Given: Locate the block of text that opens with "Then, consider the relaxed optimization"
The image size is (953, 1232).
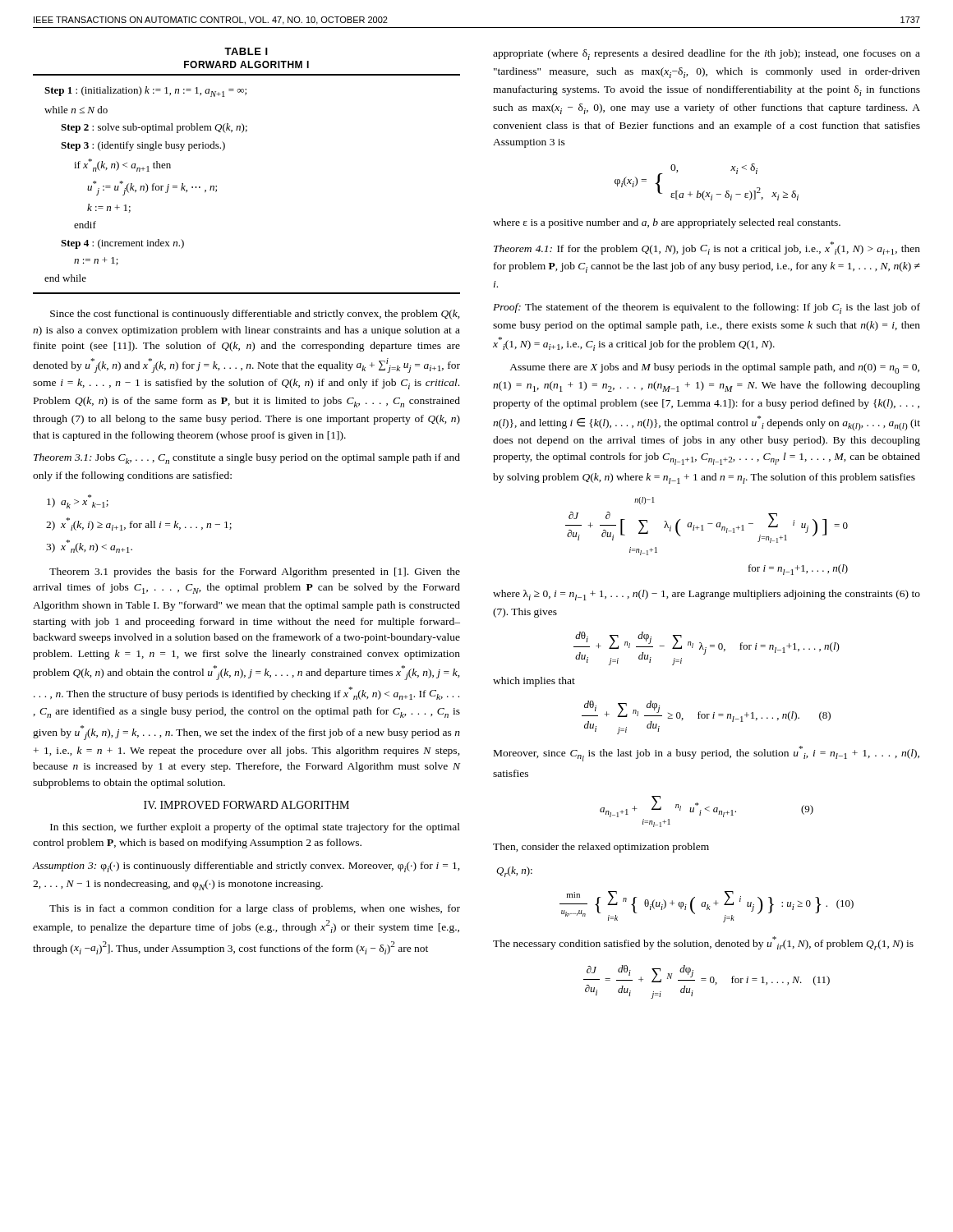Looking at the screenshot, I should 707,846.
